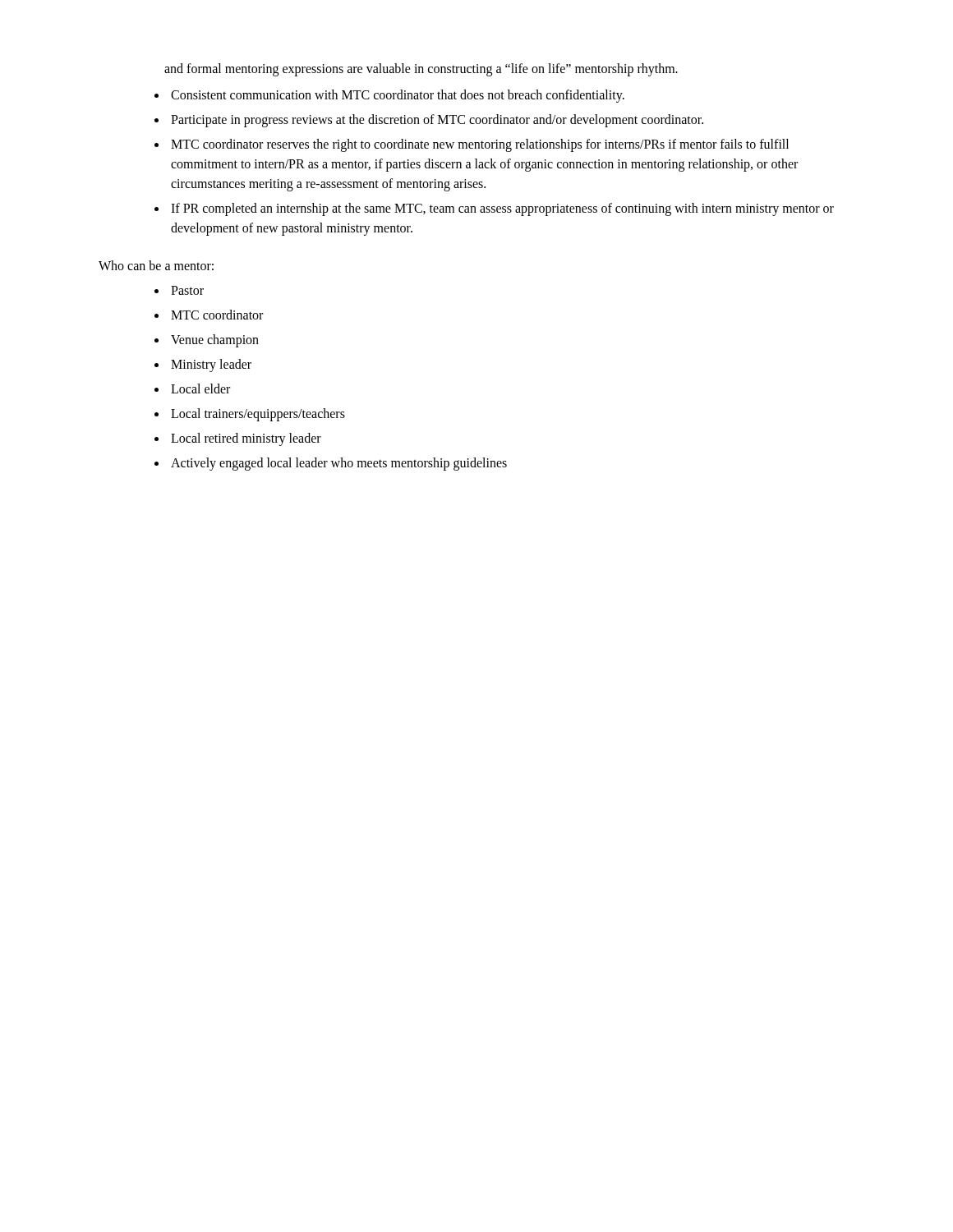Locate the text "Ministry leader"
The image size is (953, 1232).
(x=211, y=364)
